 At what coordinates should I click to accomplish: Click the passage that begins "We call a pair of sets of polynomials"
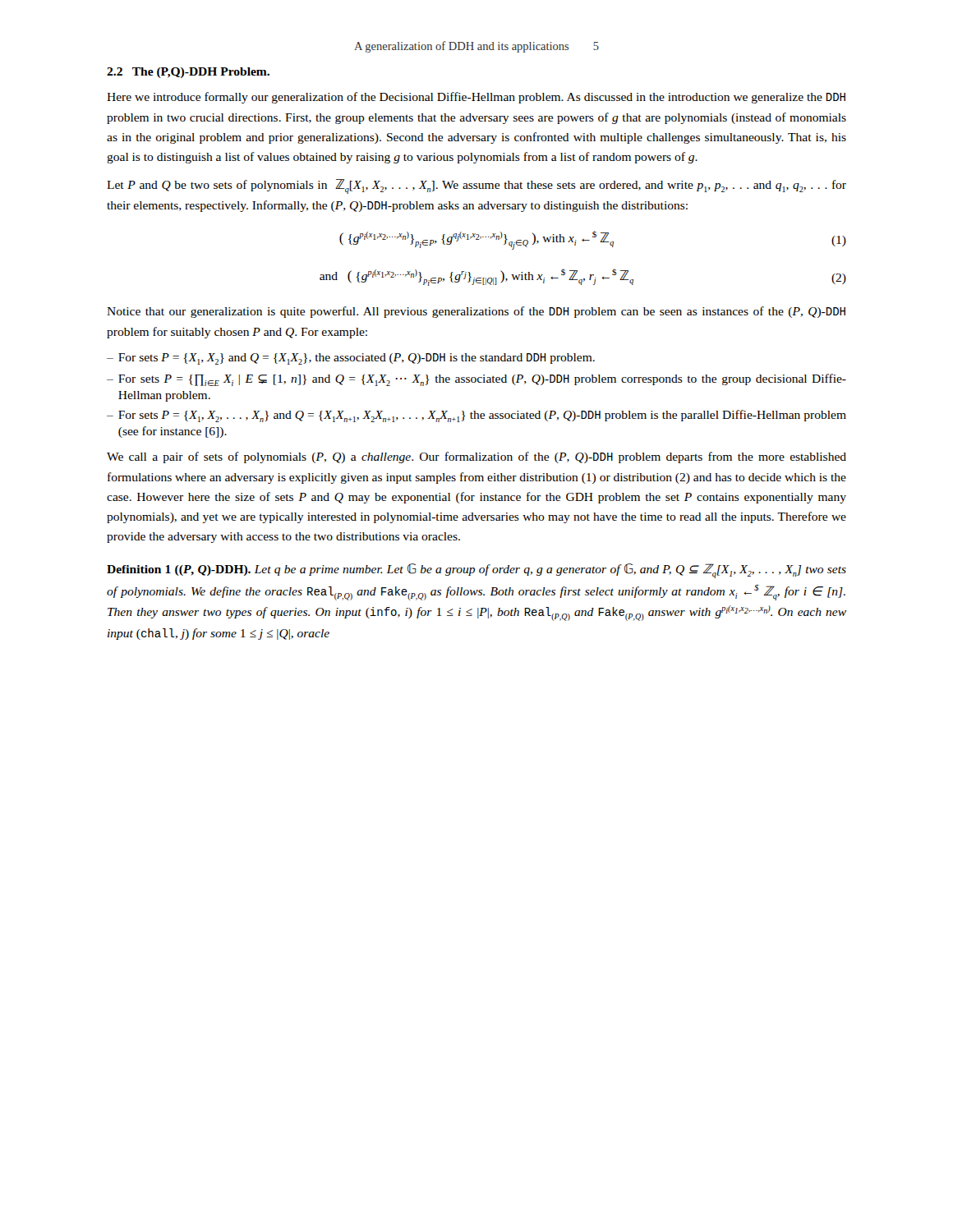[x=476, y=497]
